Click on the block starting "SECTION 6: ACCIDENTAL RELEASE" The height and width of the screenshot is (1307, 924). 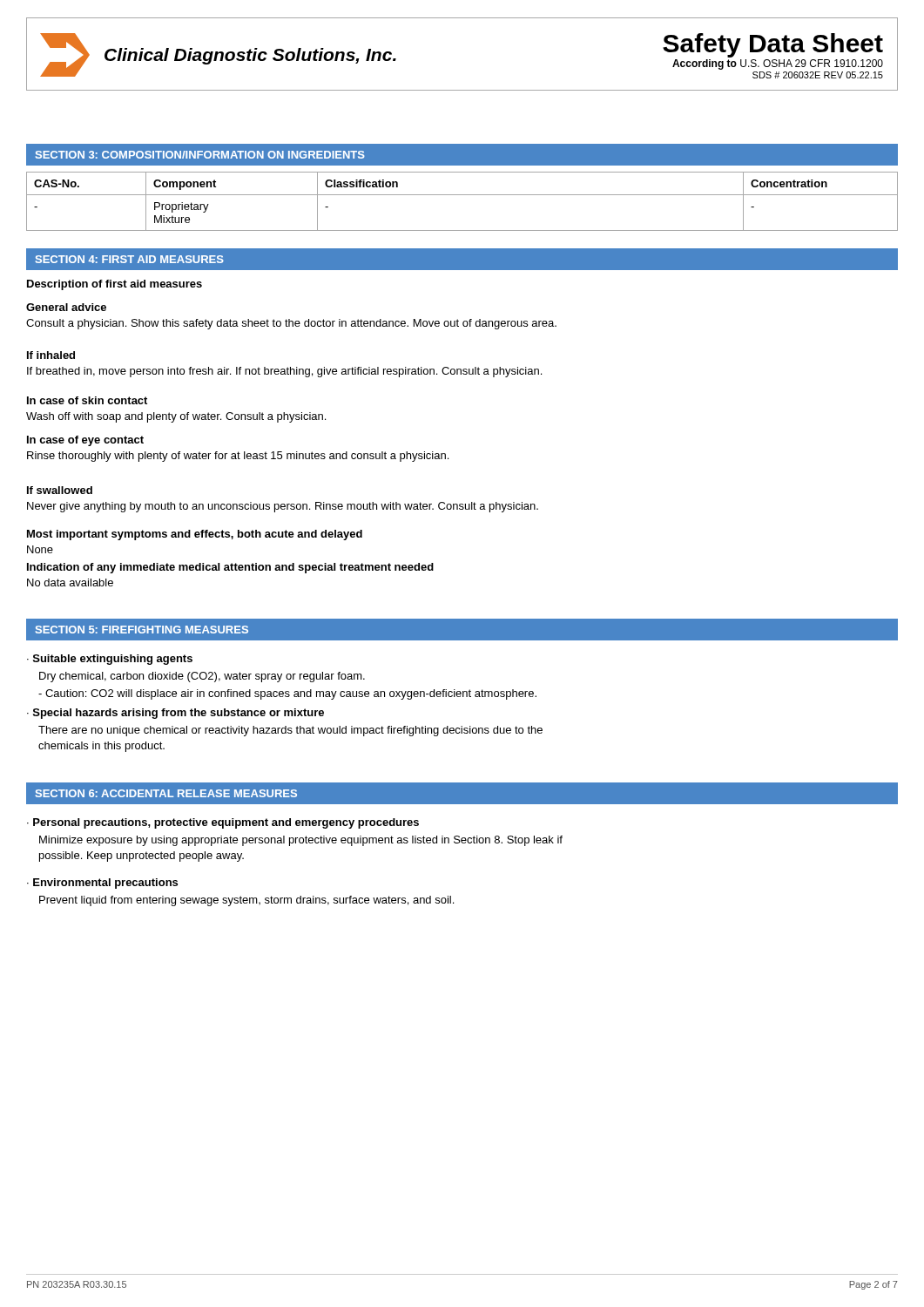click(x=166, y=793)
